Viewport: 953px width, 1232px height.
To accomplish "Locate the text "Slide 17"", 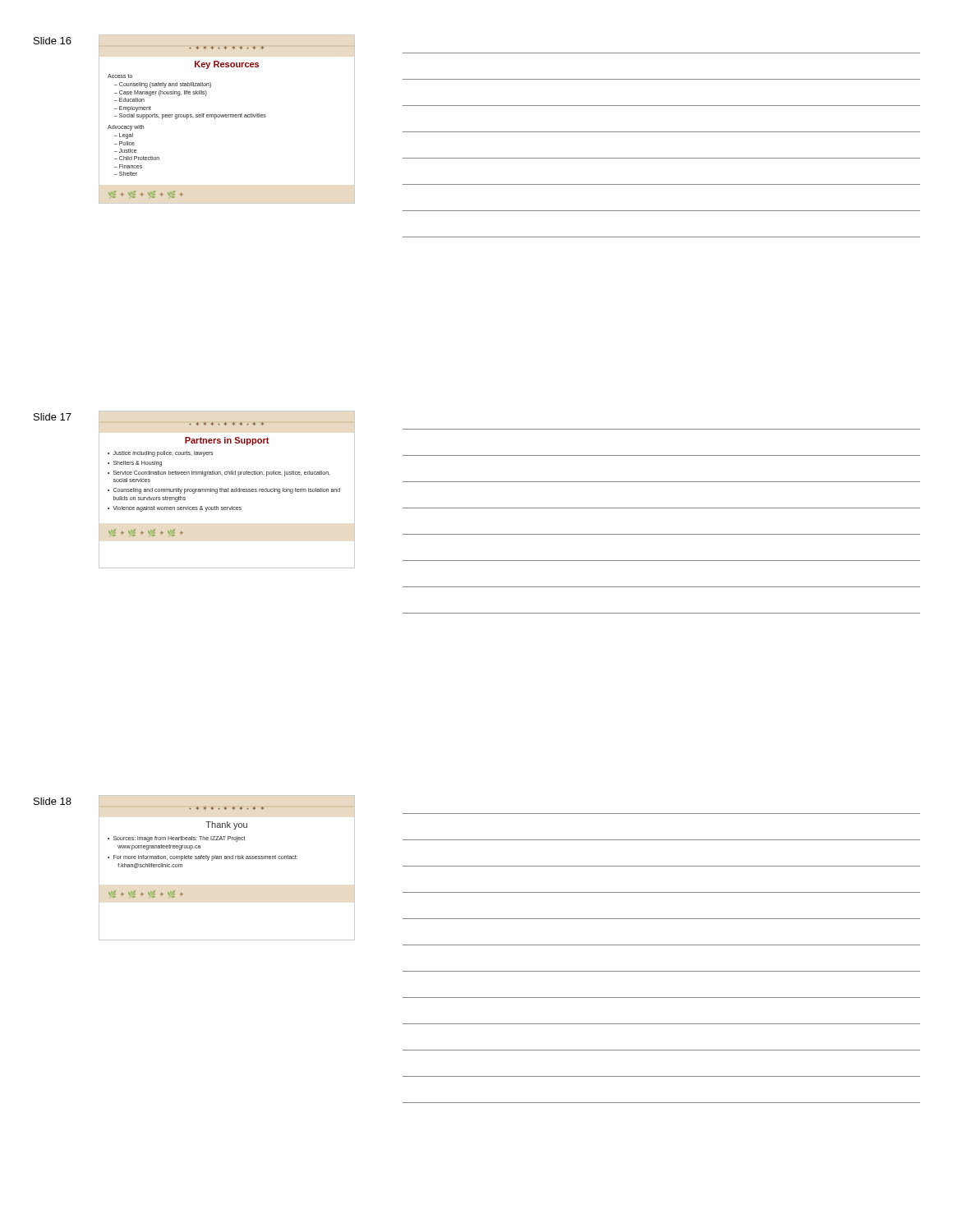I will [52, 417].
